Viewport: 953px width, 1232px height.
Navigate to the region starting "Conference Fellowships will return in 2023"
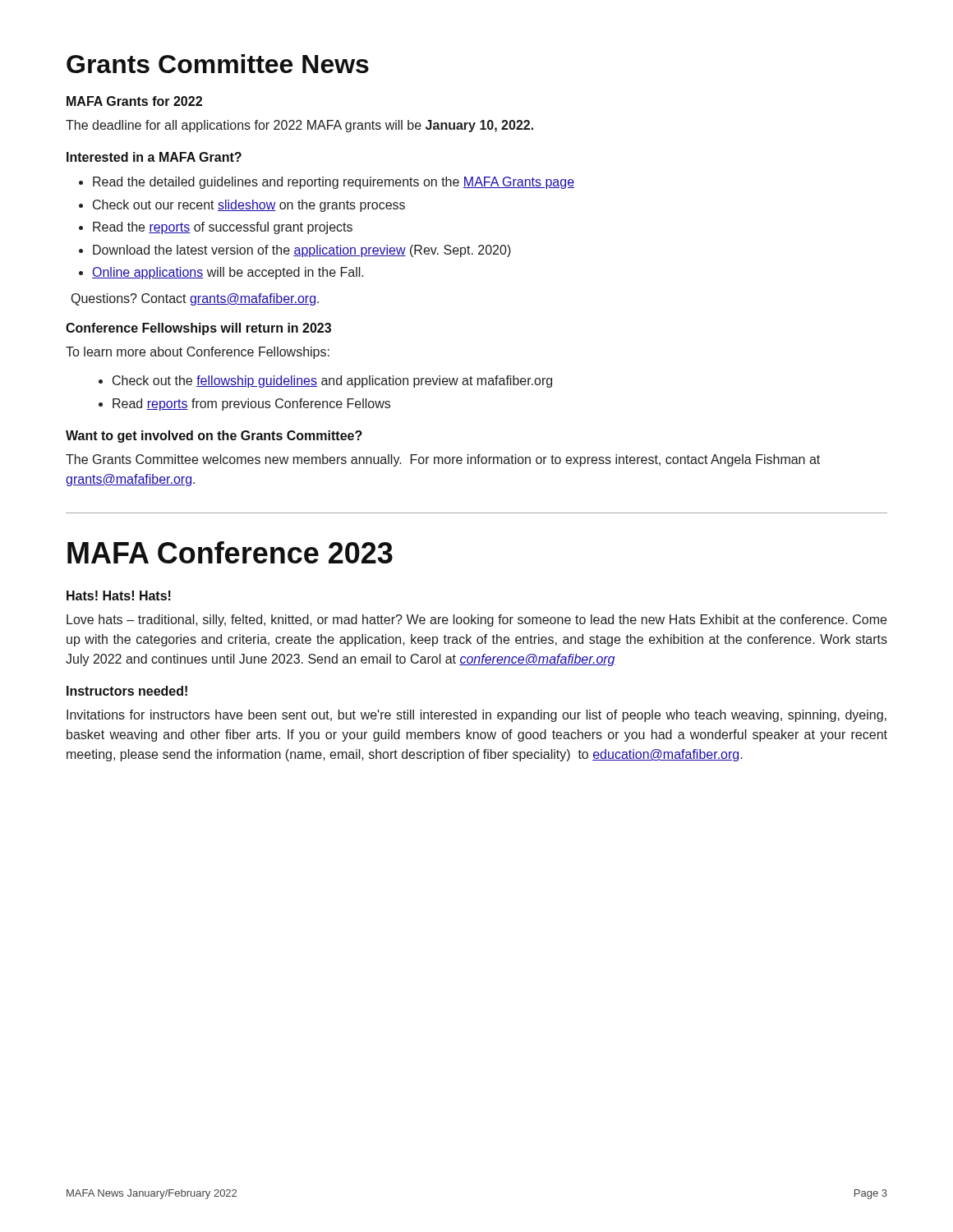(x=198, y=329)
